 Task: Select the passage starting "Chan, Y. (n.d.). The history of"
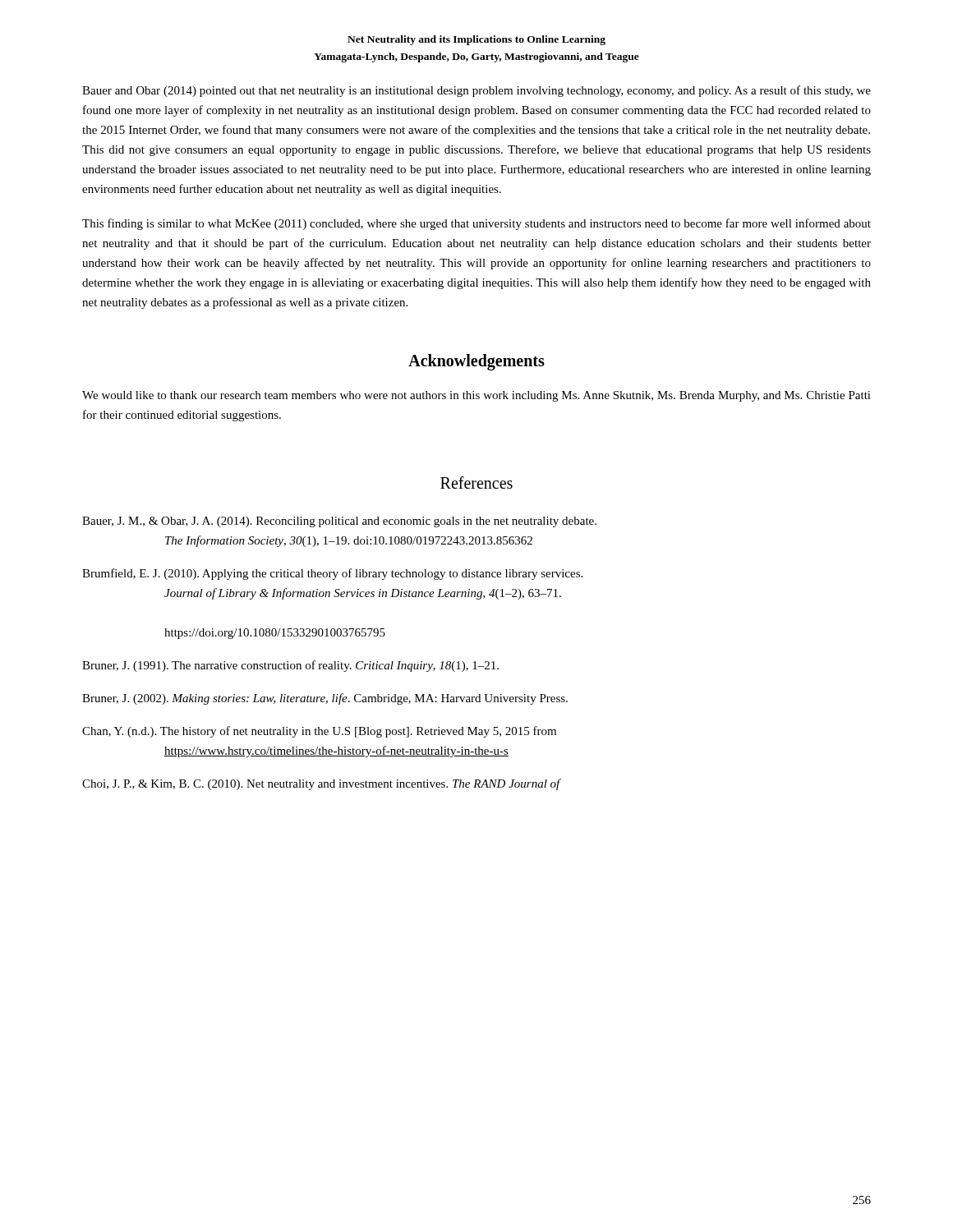click(476, 742)
